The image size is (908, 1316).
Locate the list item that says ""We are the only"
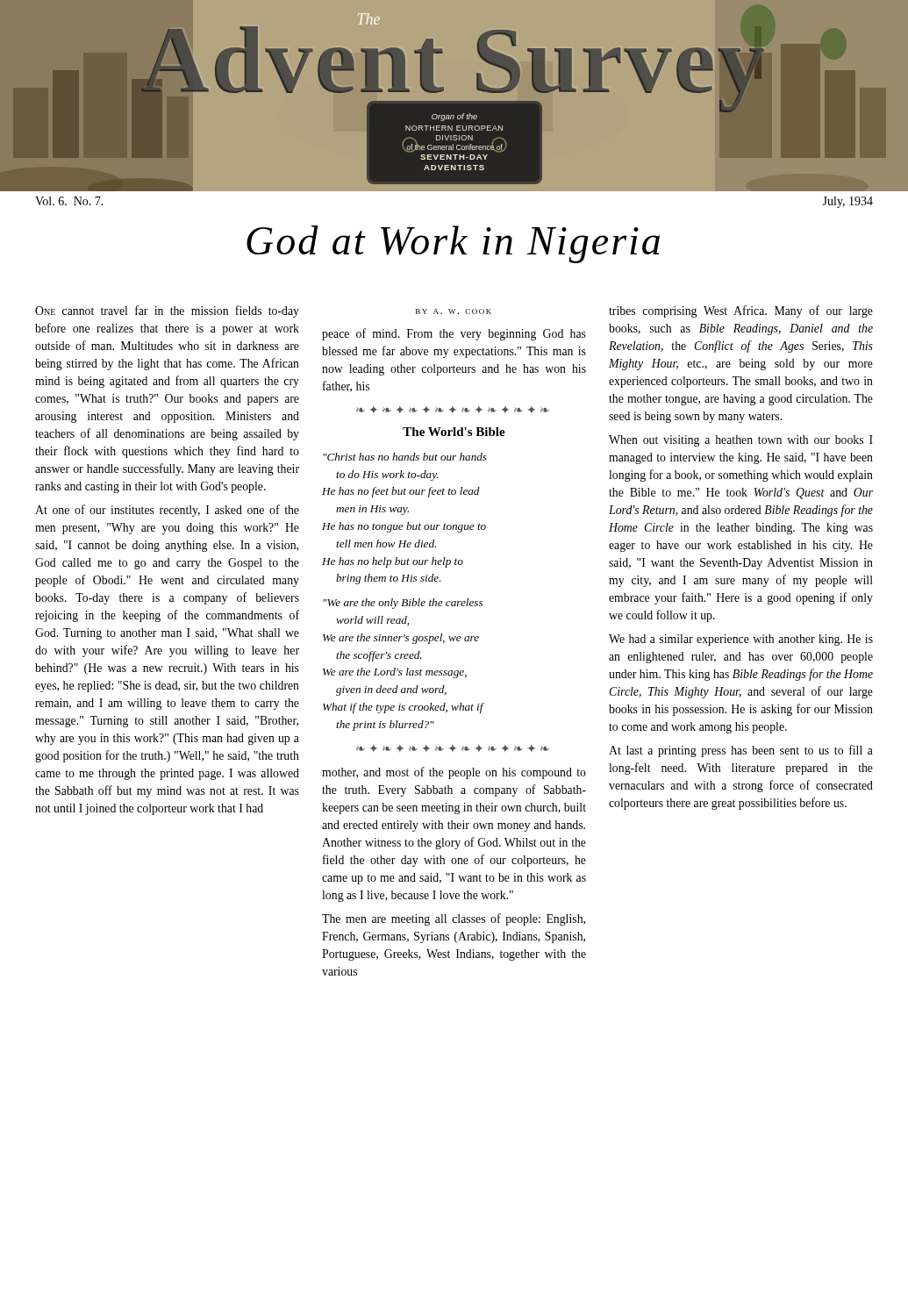pos(454,664)
